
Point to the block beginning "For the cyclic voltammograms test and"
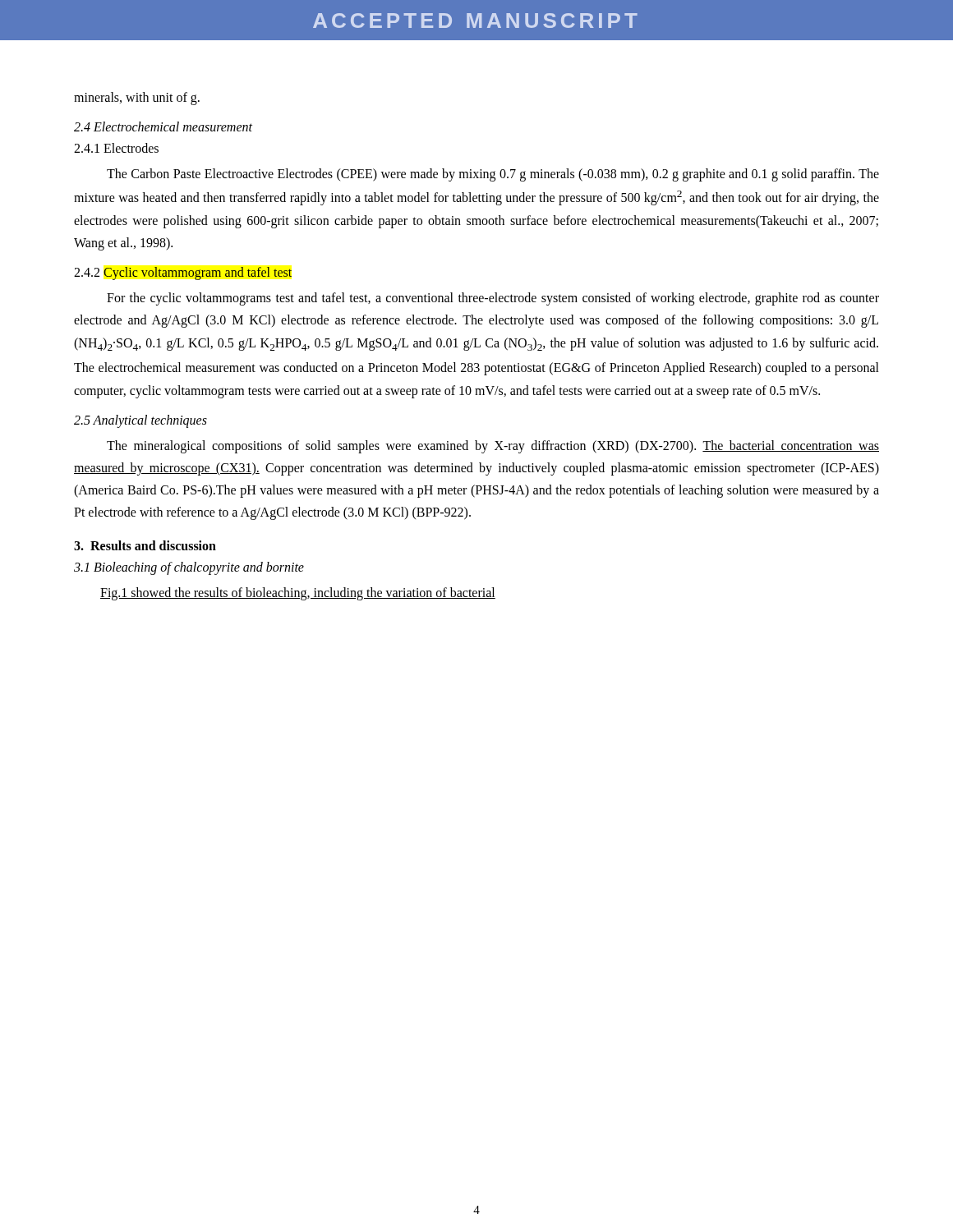[476, 344]
